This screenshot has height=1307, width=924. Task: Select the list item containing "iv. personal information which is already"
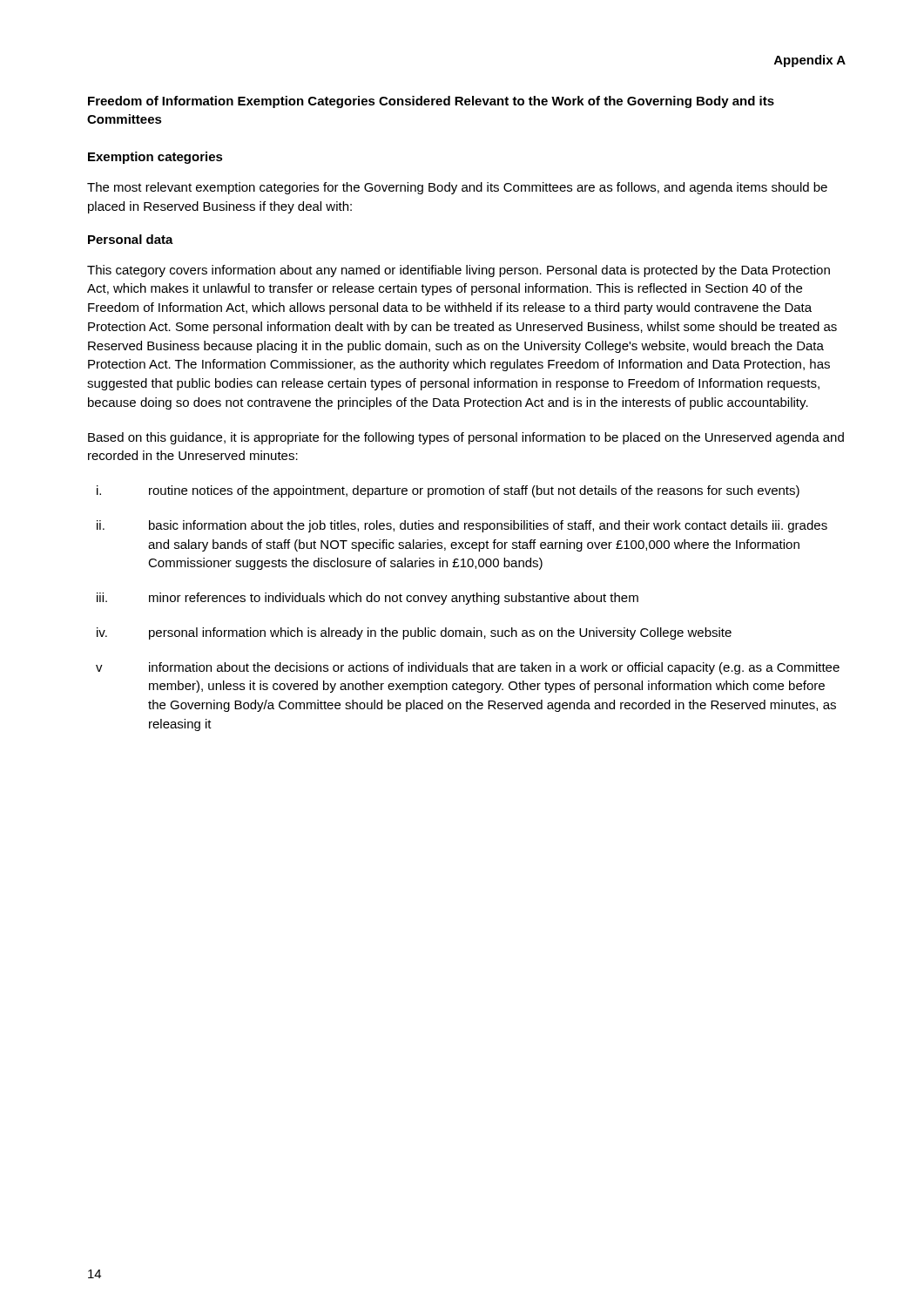coord(466,632)
